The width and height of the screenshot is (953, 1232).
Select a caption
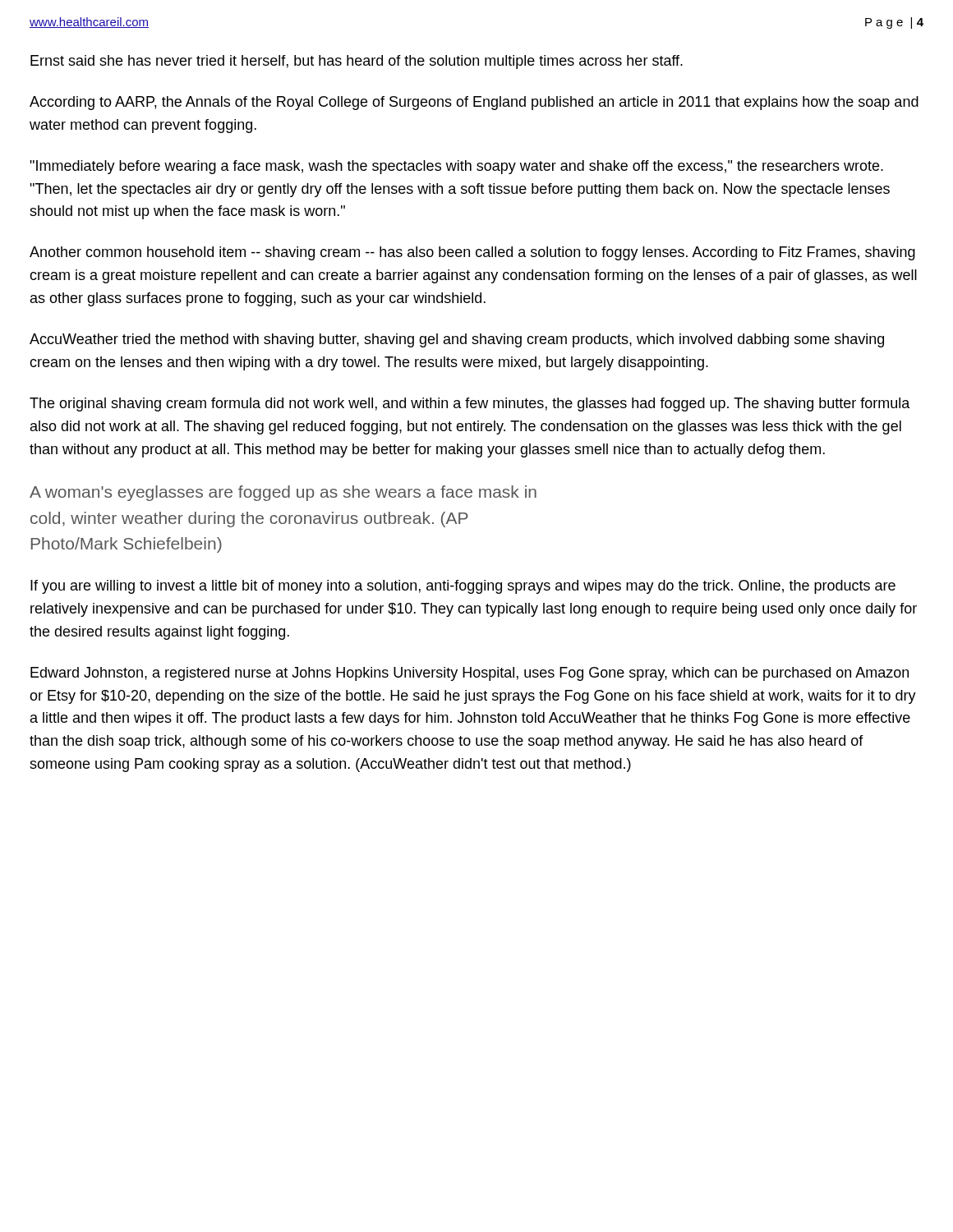283,518
